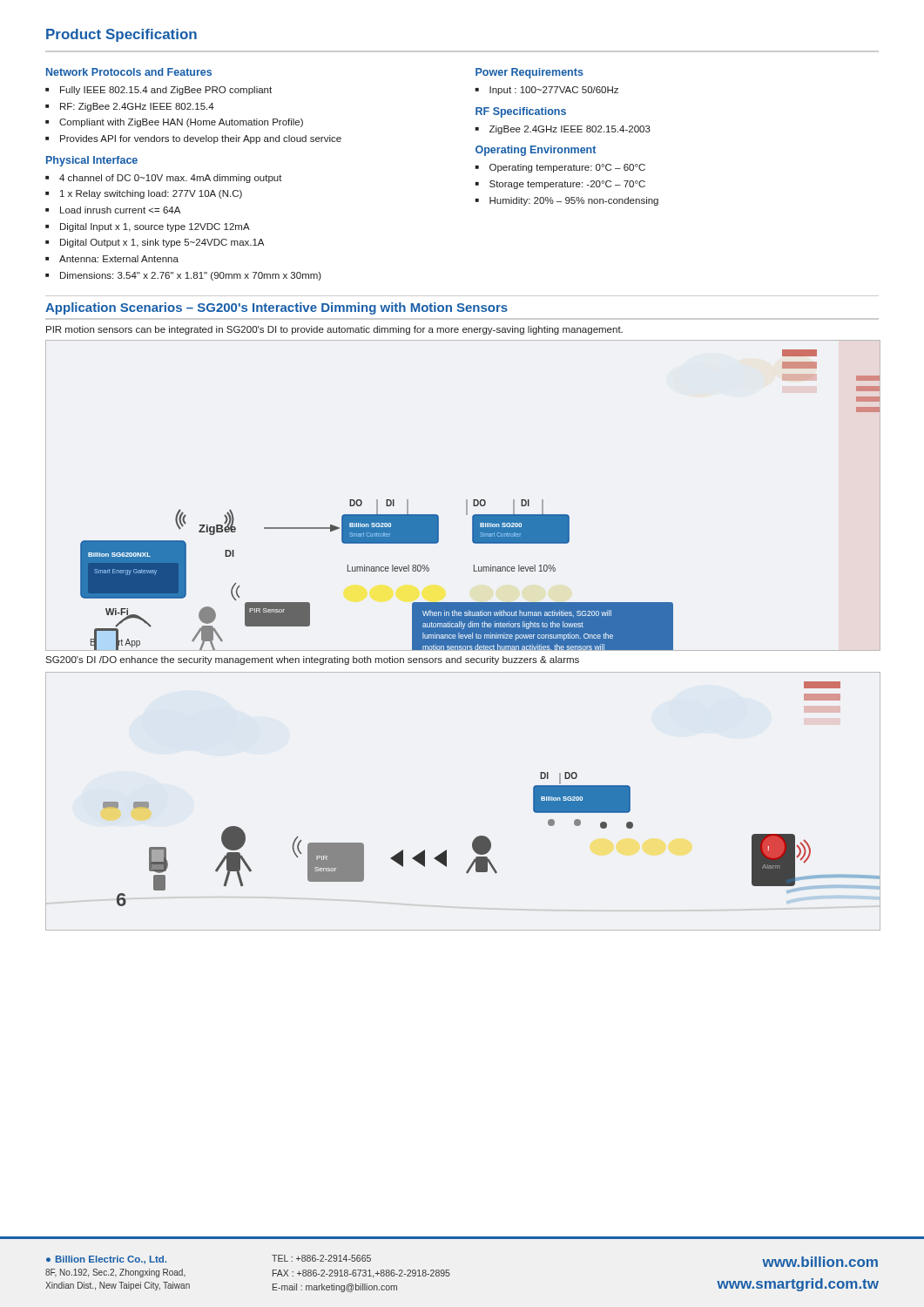This screenshot has width=924, height=1307.
Task: Click on the element starting "Provides API for vendors to develop"
Action: point(200,139)
